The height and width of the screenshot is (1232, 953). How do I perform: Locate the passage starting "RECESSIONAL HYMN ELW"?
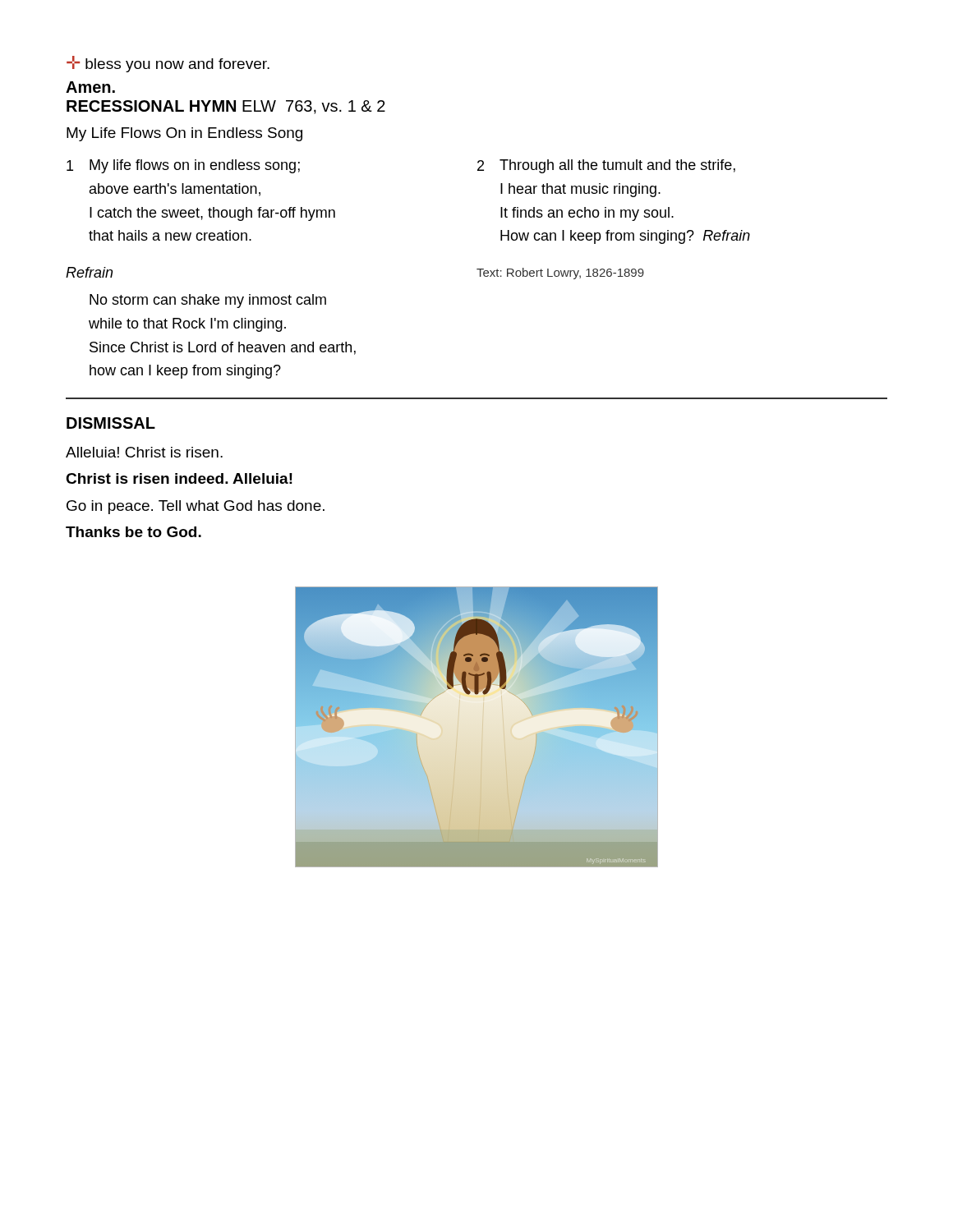(x=226, y=106)
